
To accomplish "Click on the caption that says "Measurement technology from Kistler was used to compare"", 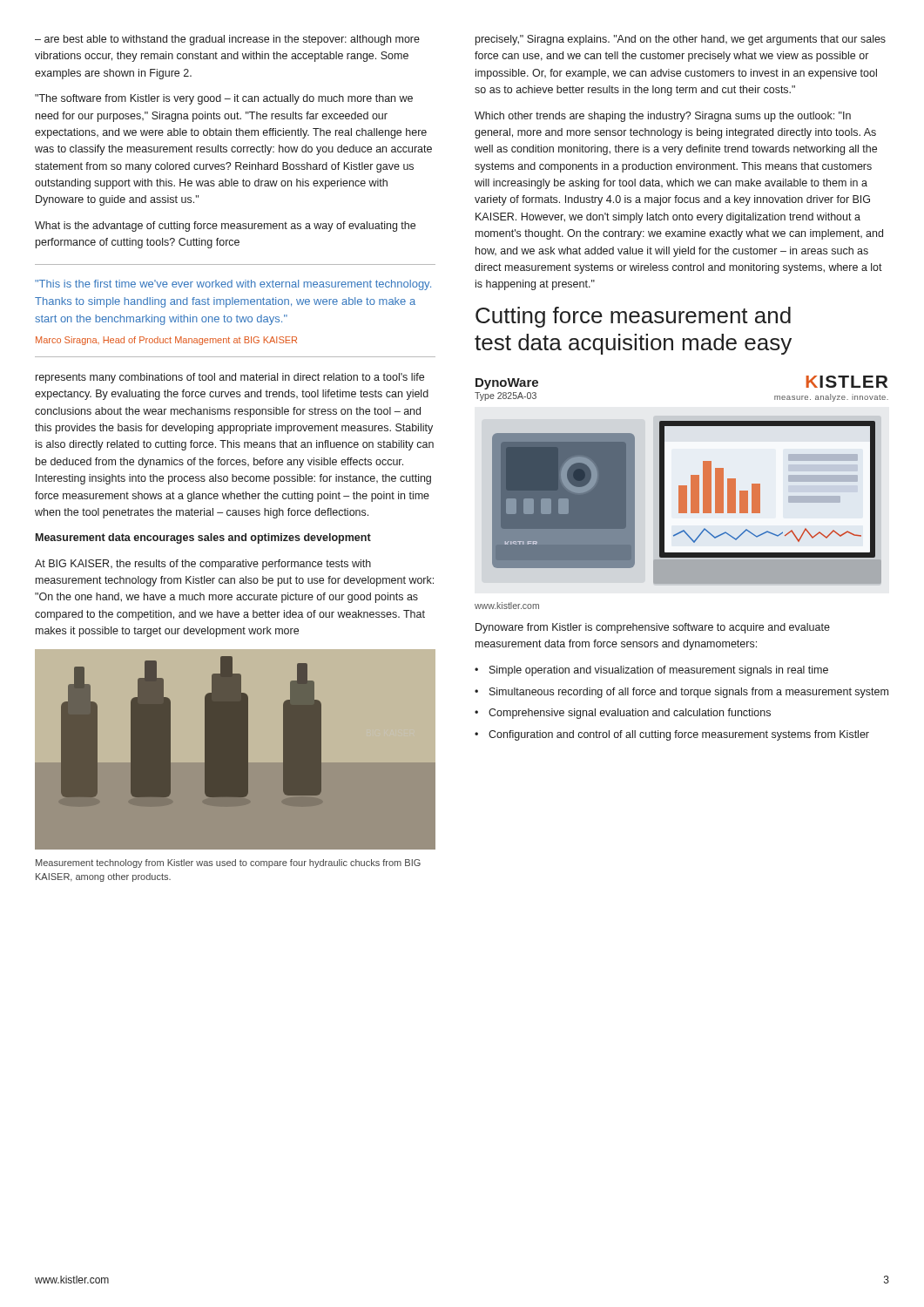I will pos(228,869).
